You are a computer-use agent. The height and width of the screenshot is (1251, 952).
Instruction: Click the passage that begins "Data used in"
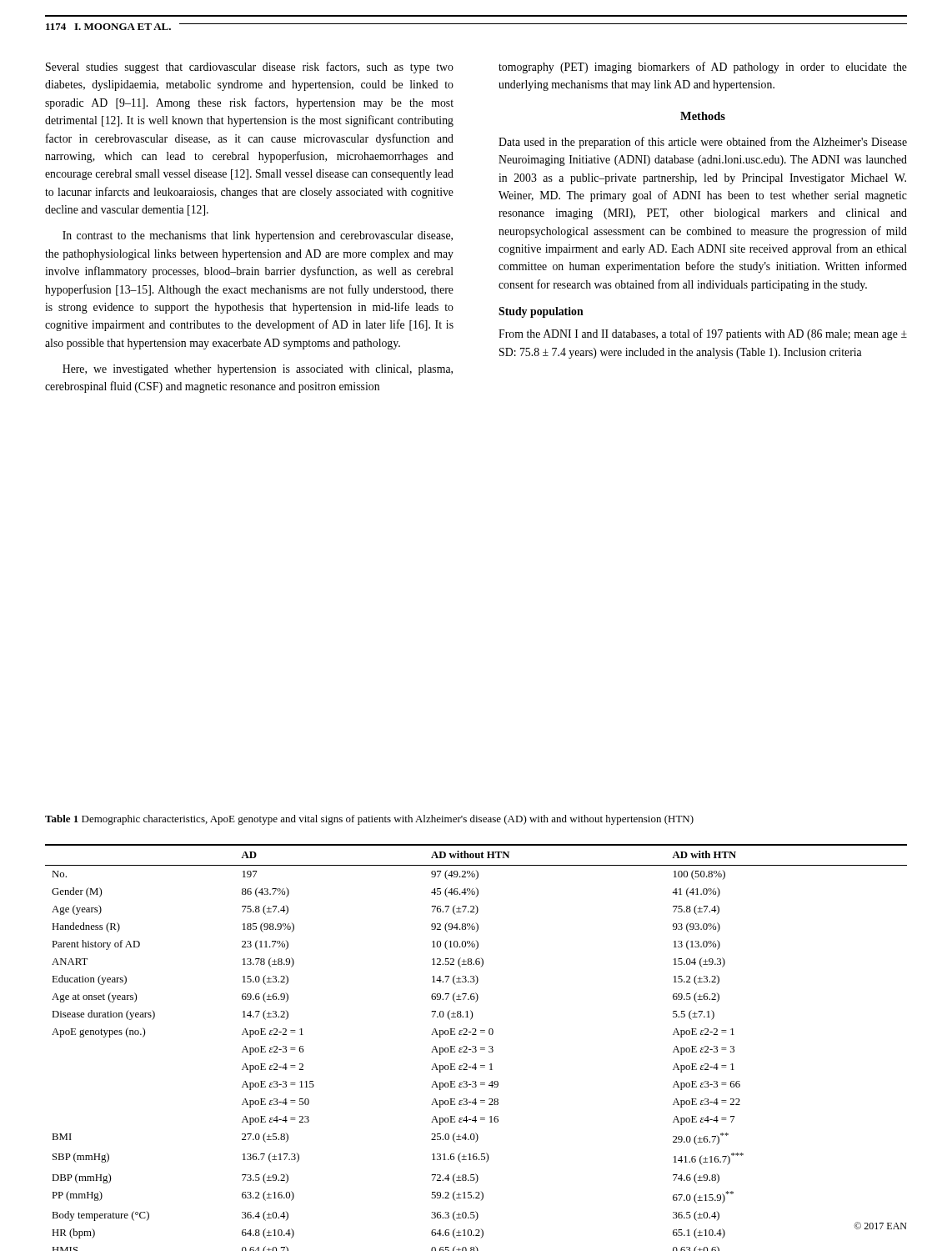(703, 213)
